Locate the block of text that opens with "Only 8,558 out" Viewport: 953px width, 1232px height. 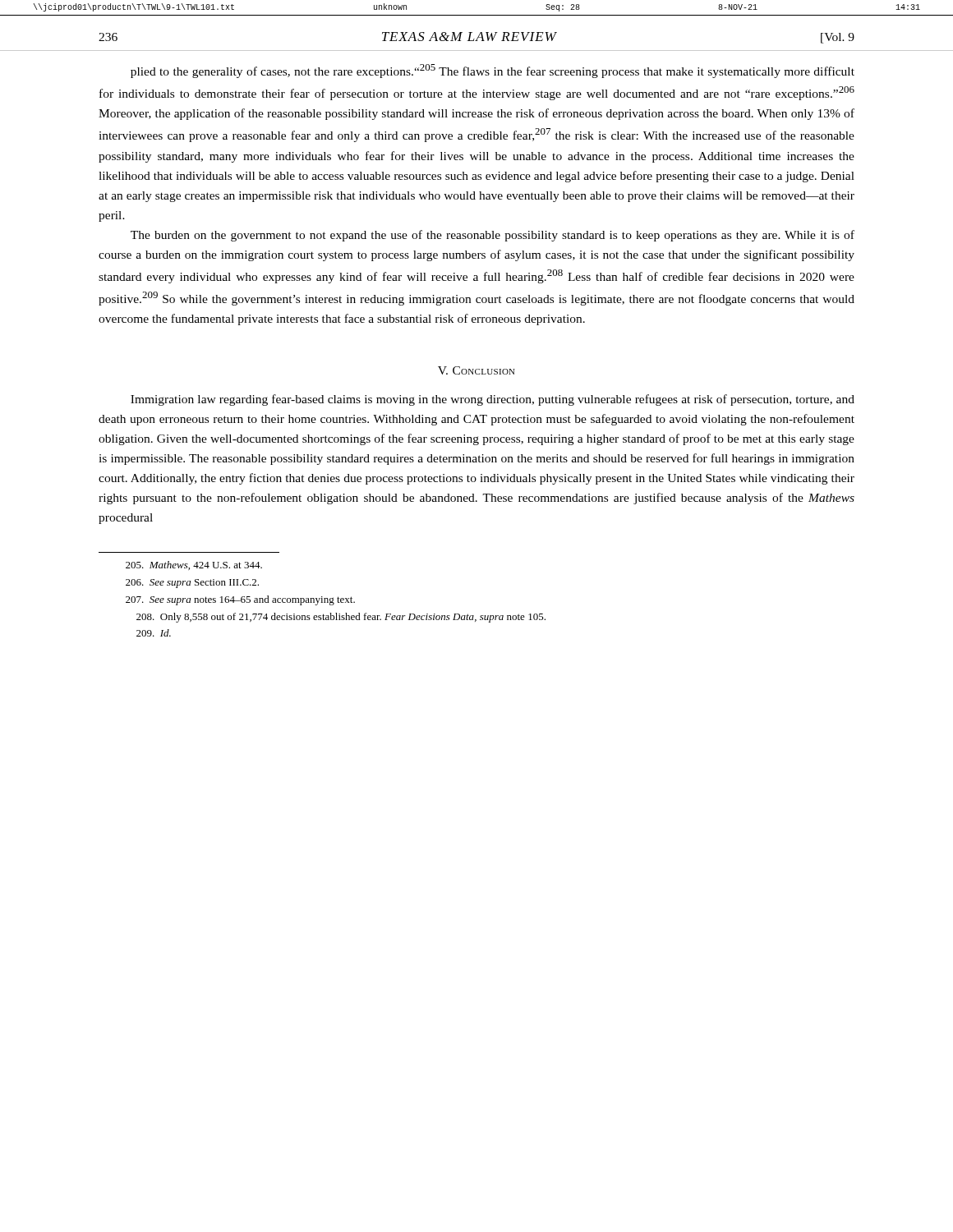click(x=336, y=616)
